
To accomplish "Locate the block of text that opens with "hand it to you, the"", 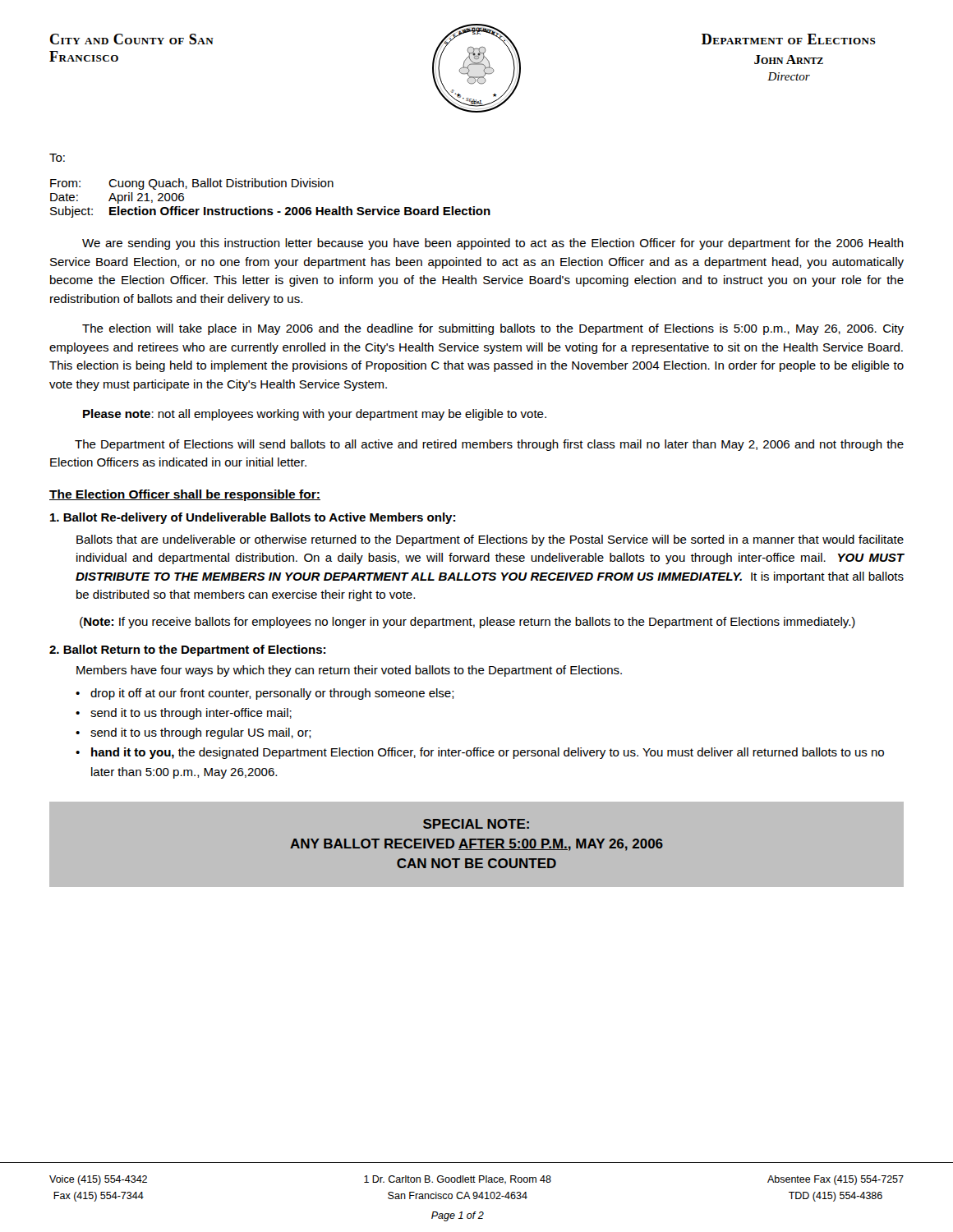I will coord(487,762).
